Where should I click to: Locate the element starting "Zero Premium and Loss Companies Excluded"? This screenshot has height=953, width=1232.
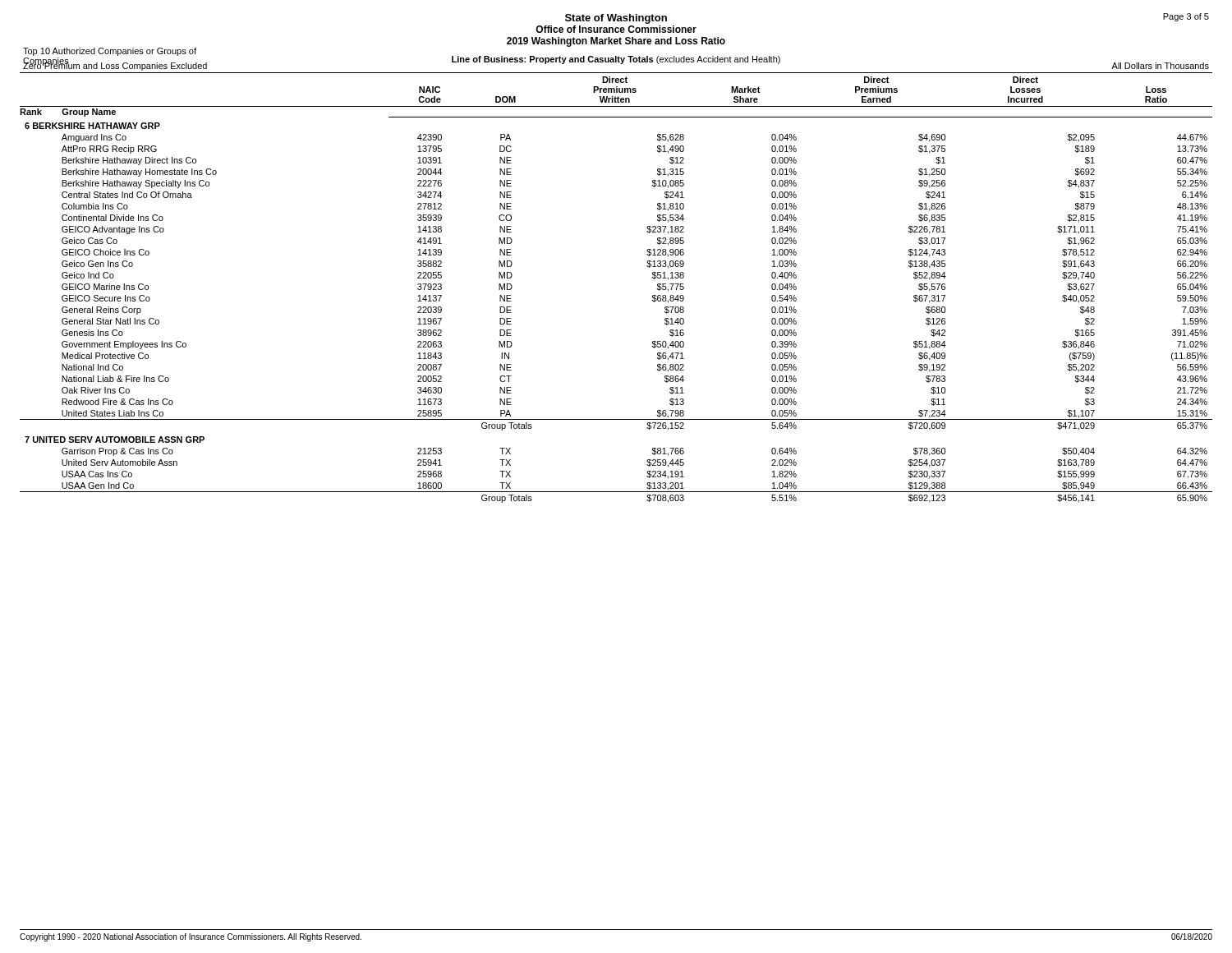coord(115,66)
